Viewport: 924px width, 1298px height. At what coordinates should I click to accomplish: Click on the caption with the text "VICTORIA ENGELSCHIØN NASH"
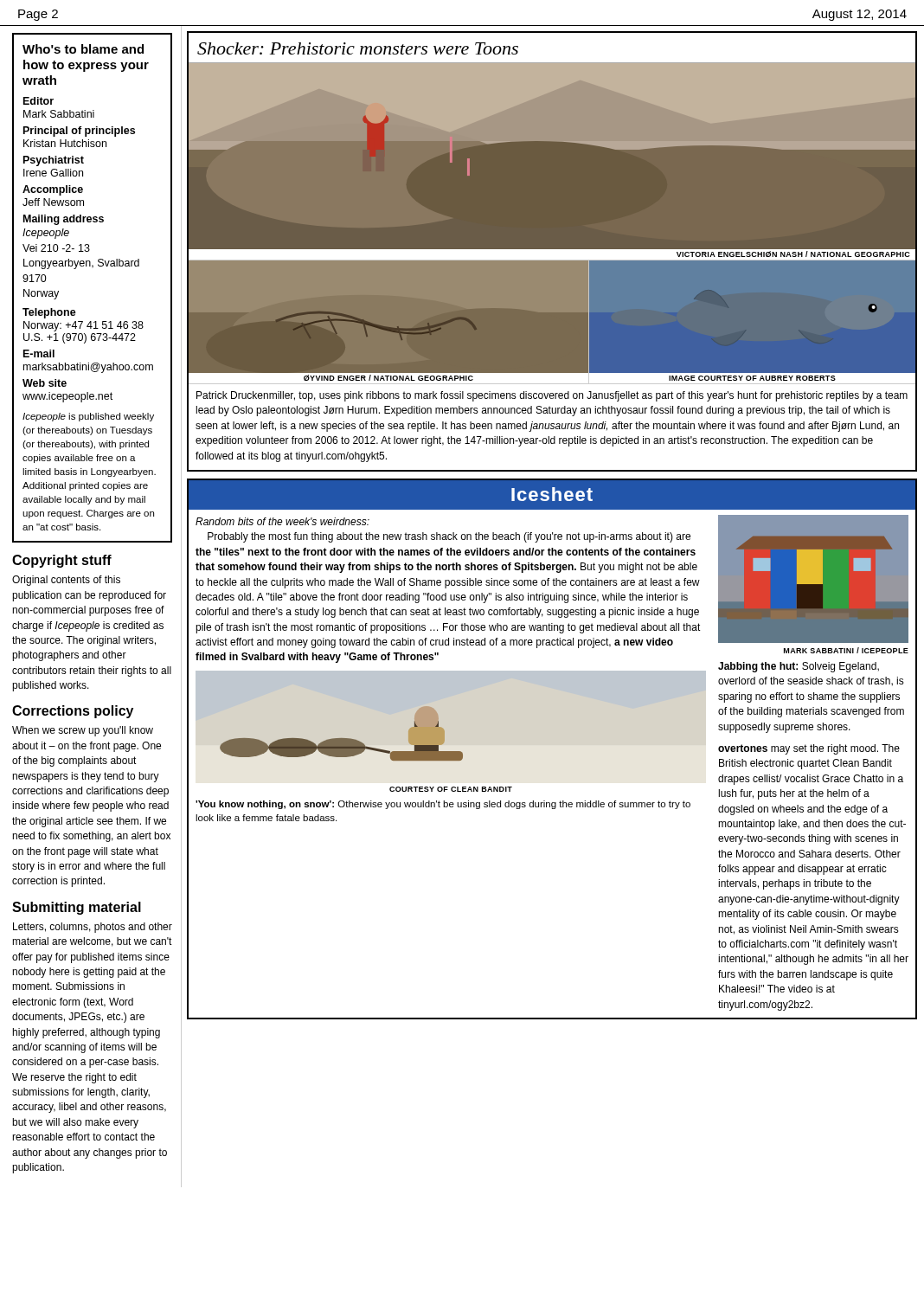pyautogui.click(x=793, y=254)
